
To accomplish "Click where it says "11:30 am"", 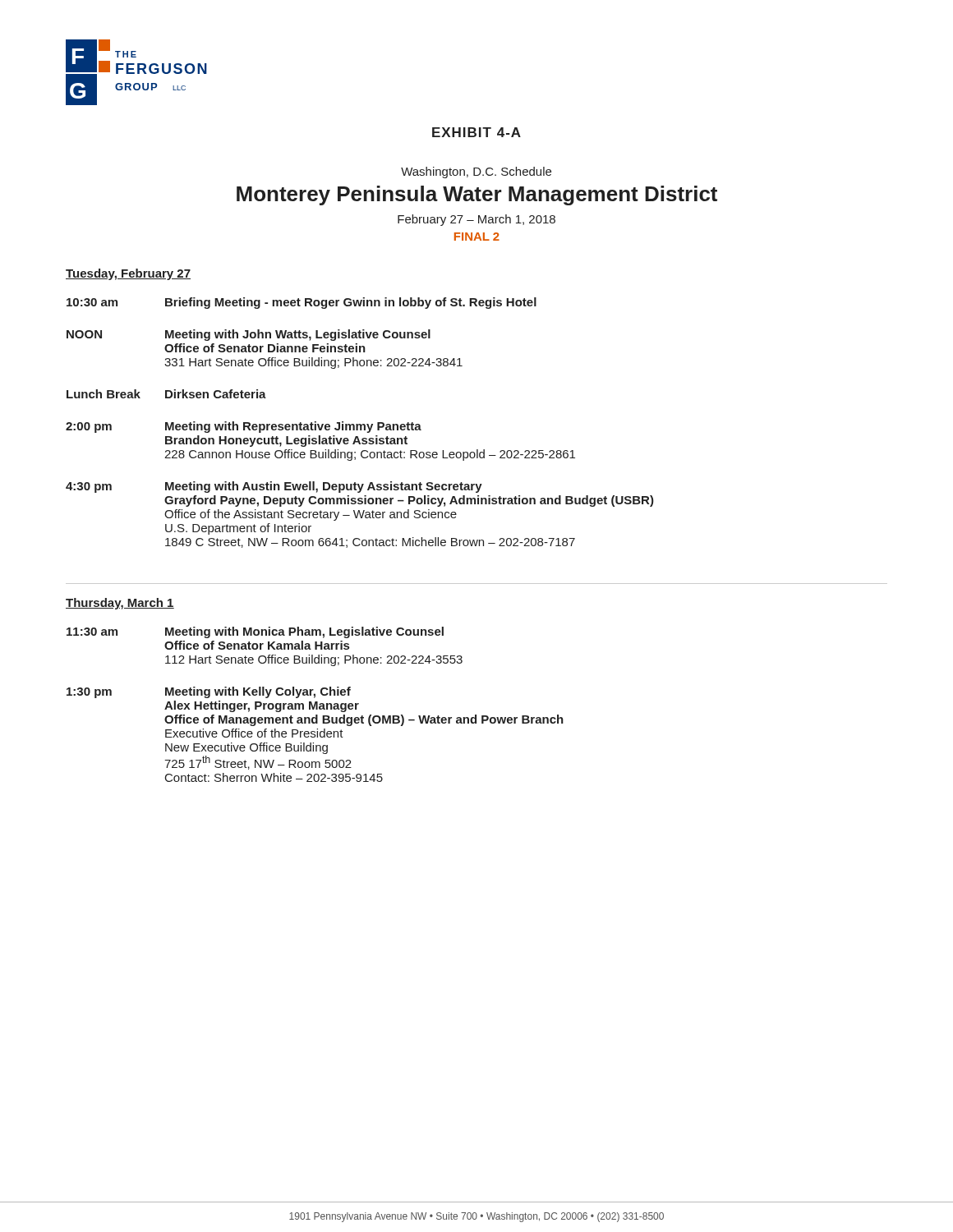I will (92, 631).
